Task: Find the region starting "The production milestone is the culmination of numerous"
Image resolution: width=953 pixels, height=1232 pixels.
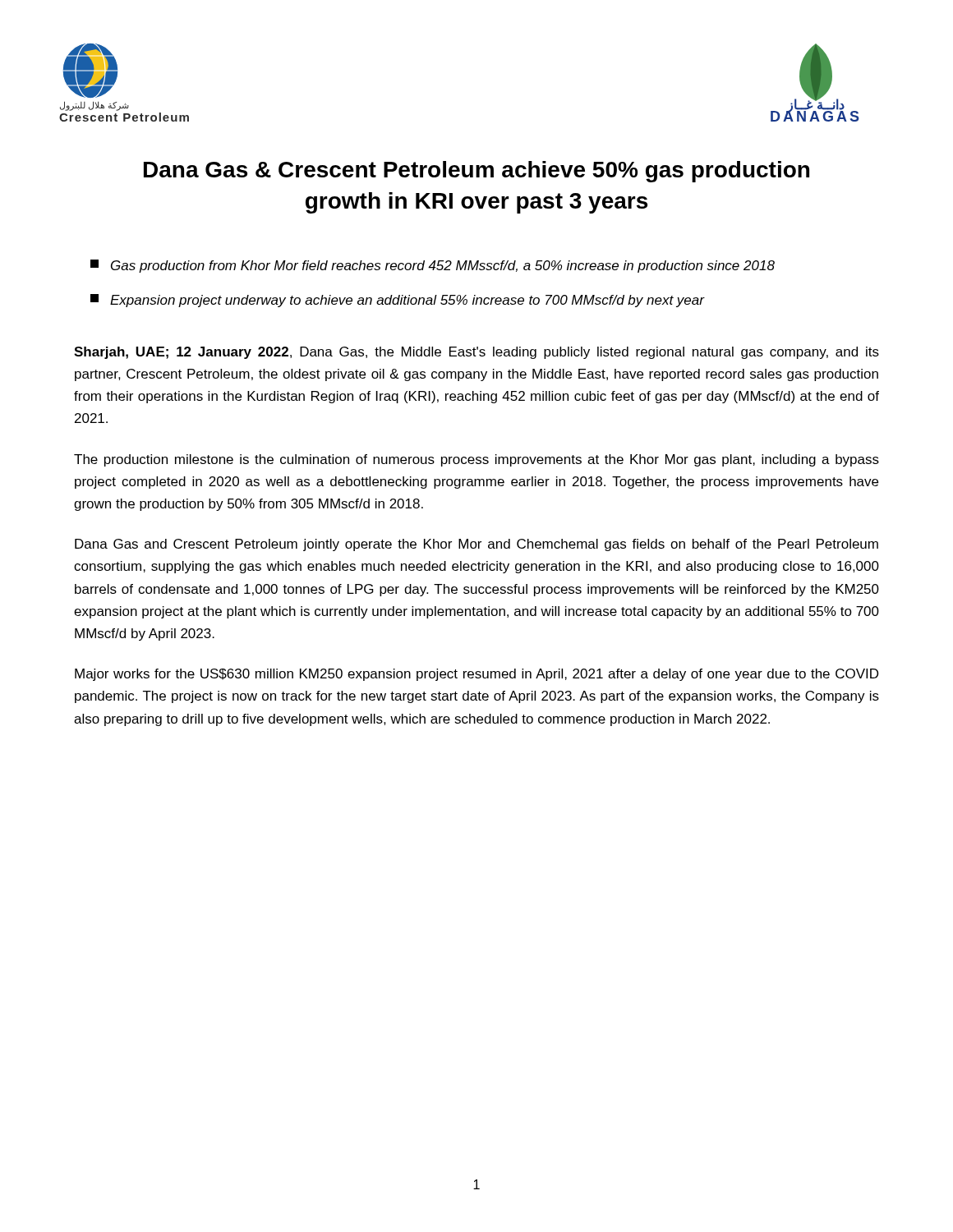Action: tap(476, 482)
